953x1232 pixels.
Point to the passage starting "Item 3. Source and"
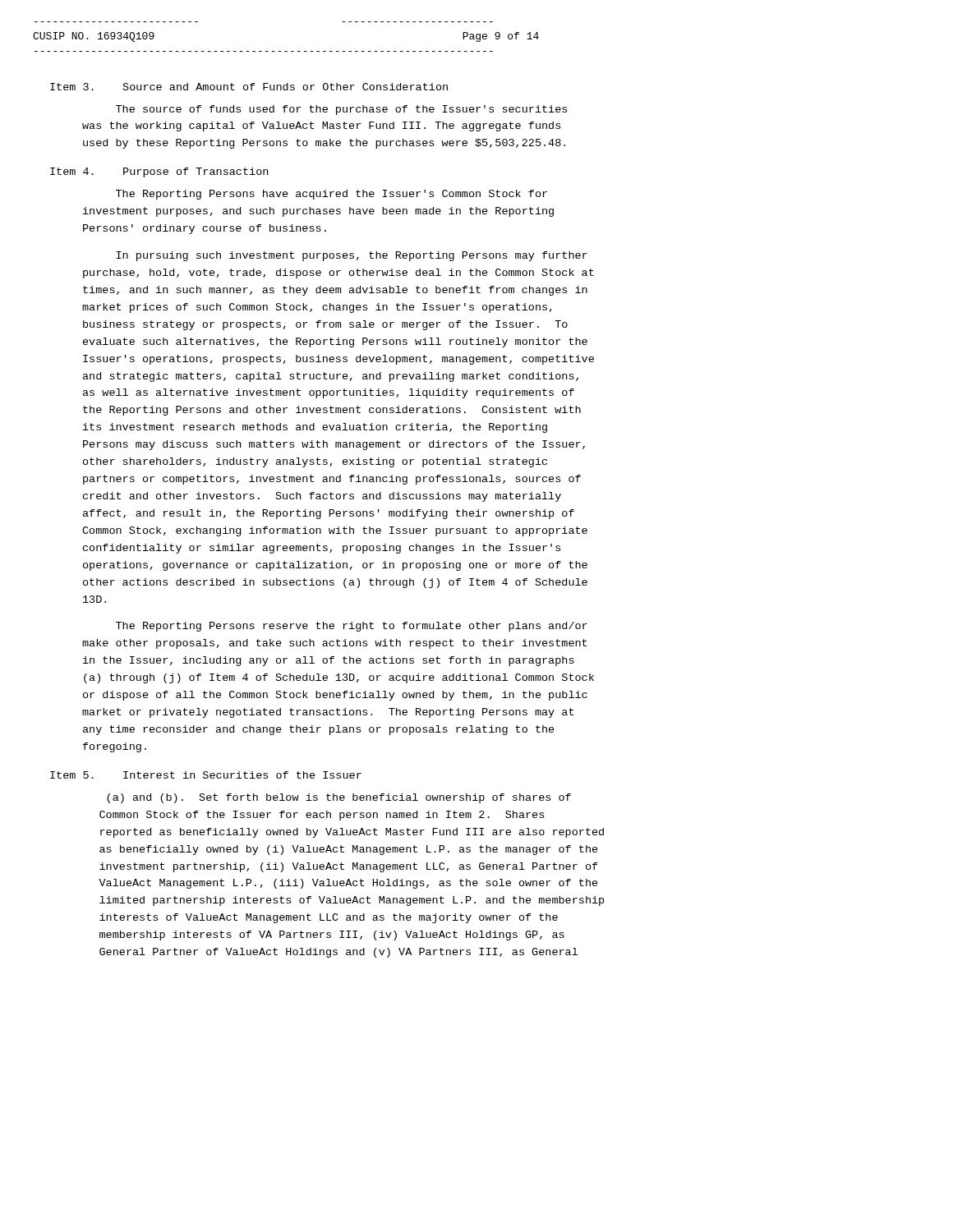pos(249,87)
